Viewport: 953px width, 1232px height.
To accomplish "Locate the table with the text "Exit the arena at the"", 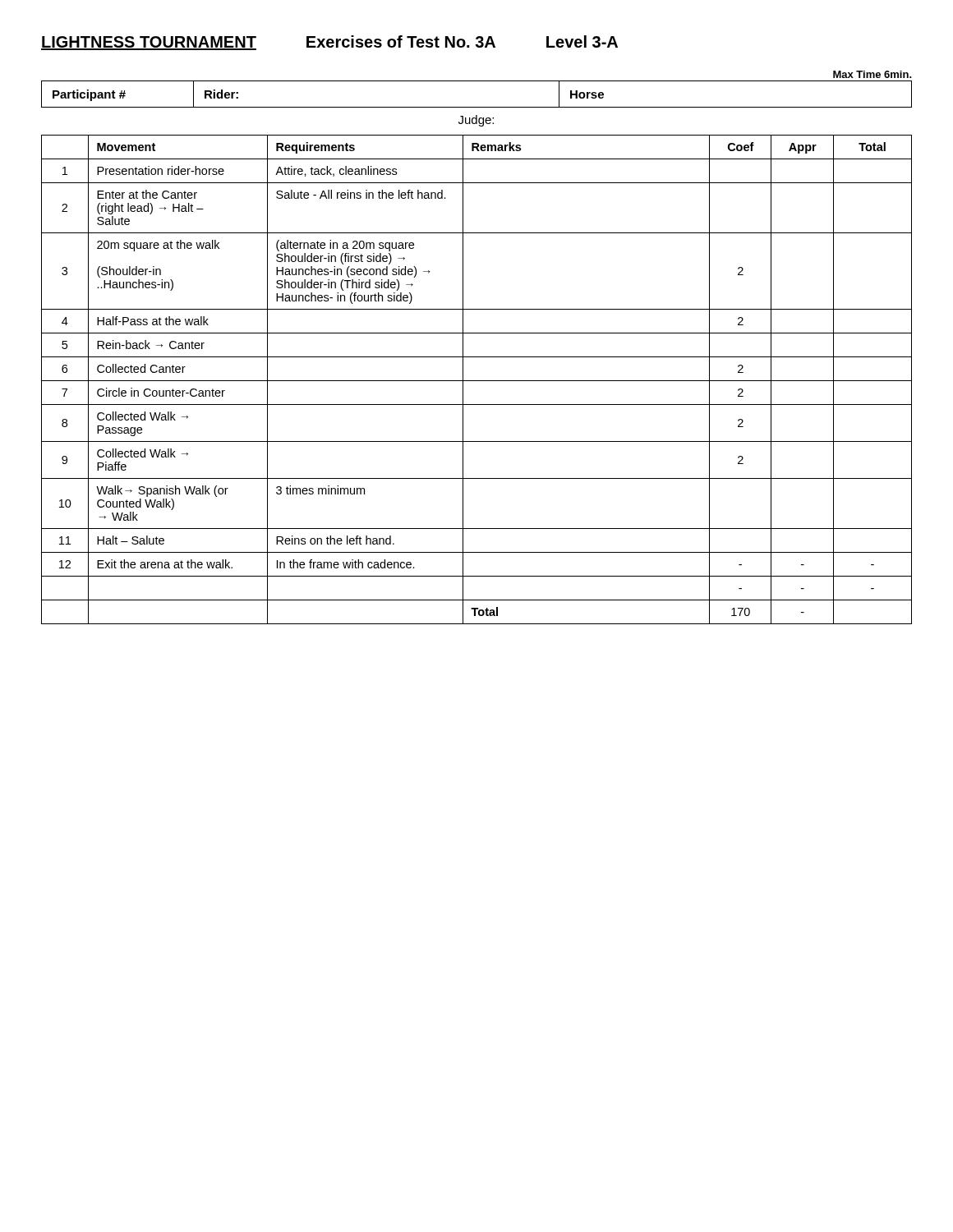I will 476,379.
